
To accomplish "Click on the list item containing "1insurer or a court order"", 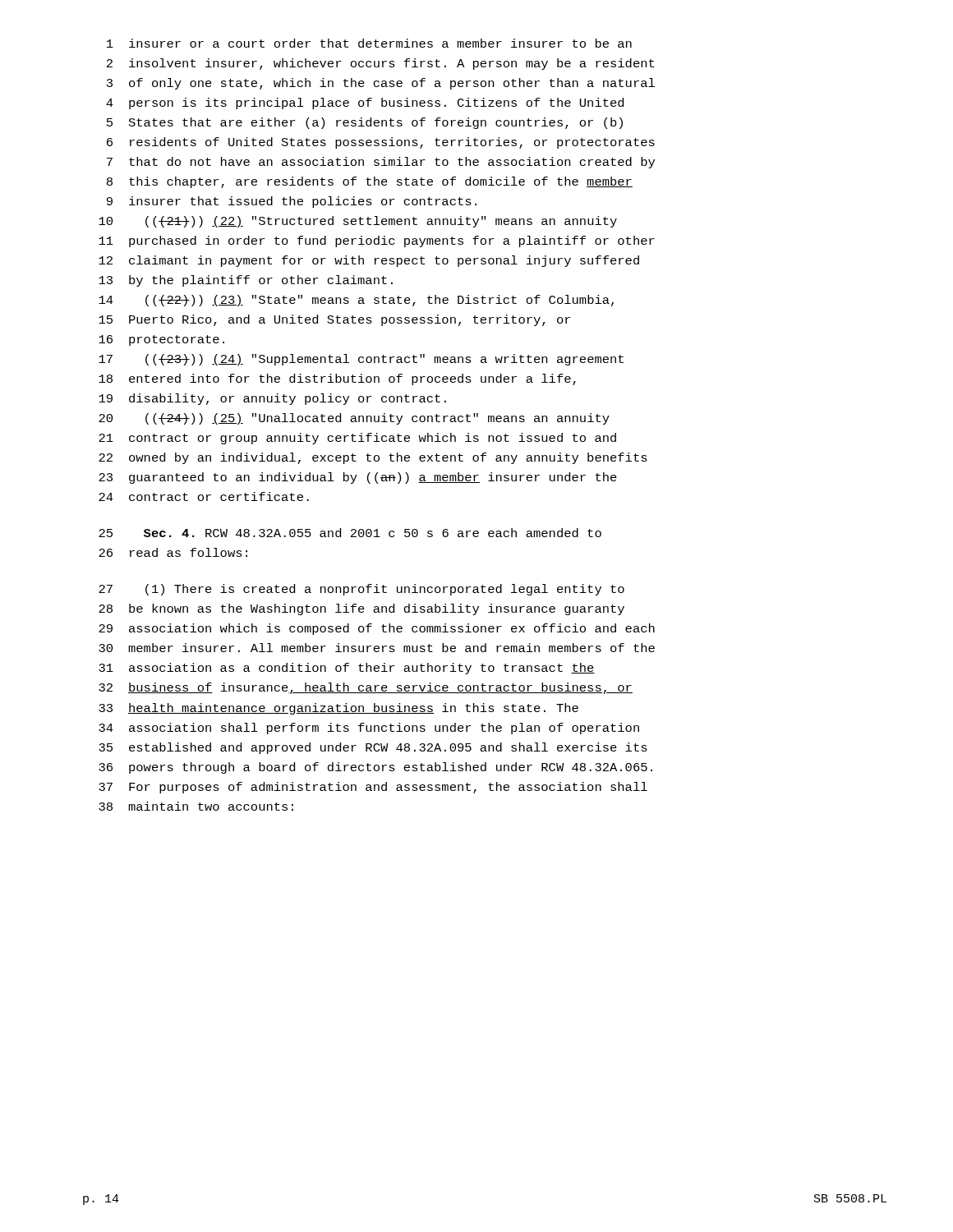I will pos(485,123).
